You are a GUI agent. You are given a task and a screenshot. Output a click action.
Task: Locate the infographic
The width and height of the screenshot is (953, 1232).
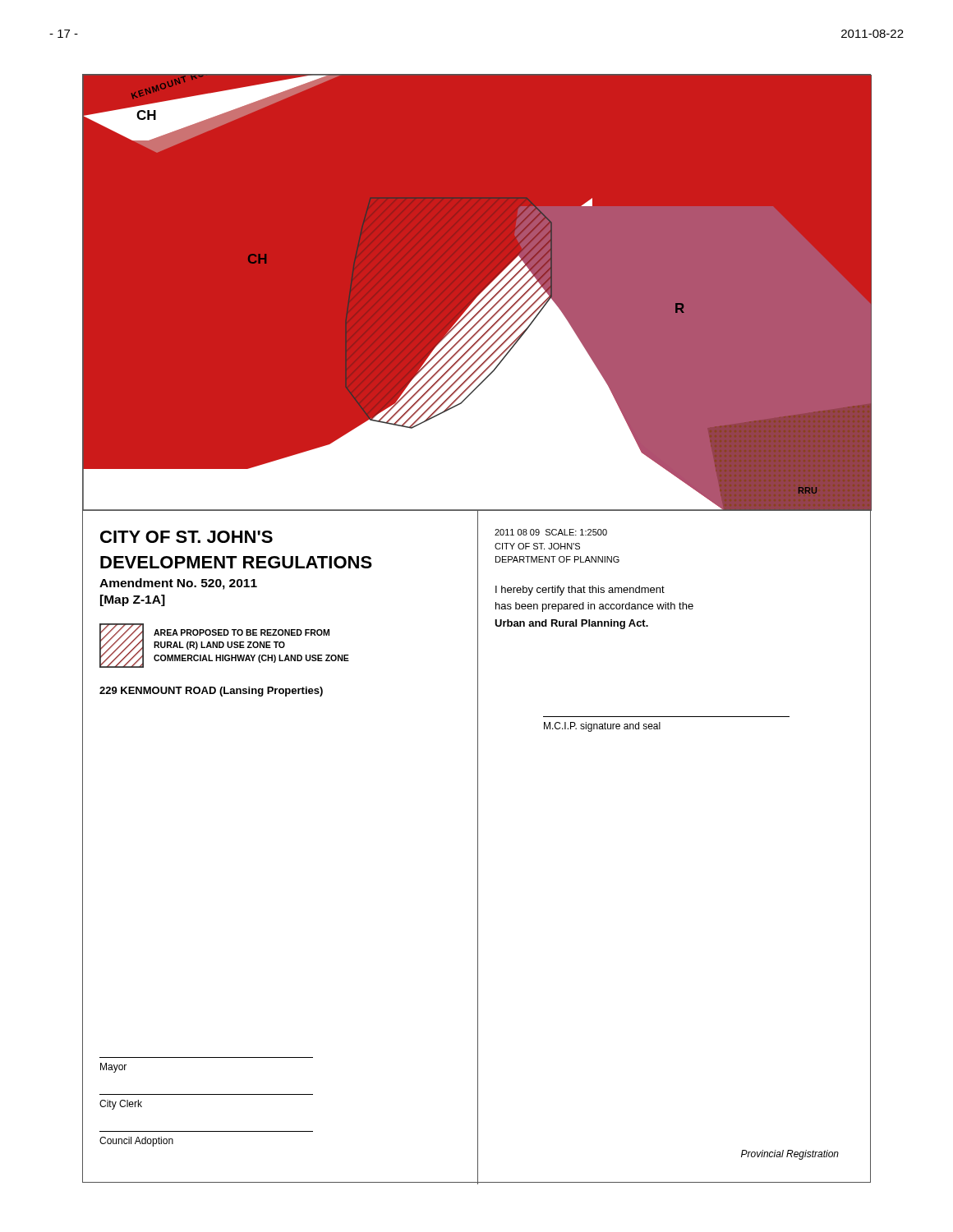(127, 647)
